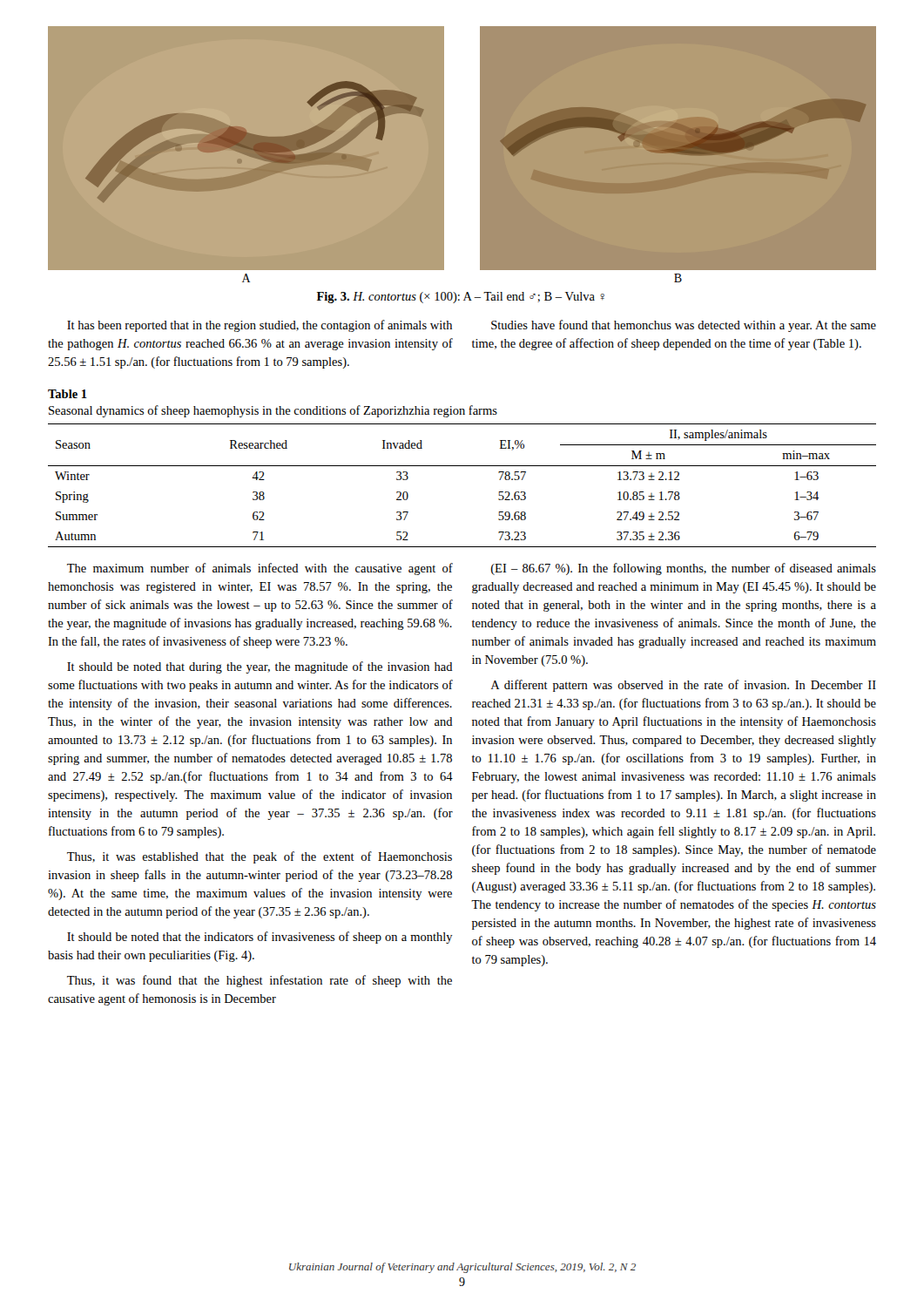This screenshot has height=1307, width=924.
Task: Select the element starting "(EI – 86.67 %)."
Action: pos(674,764)
